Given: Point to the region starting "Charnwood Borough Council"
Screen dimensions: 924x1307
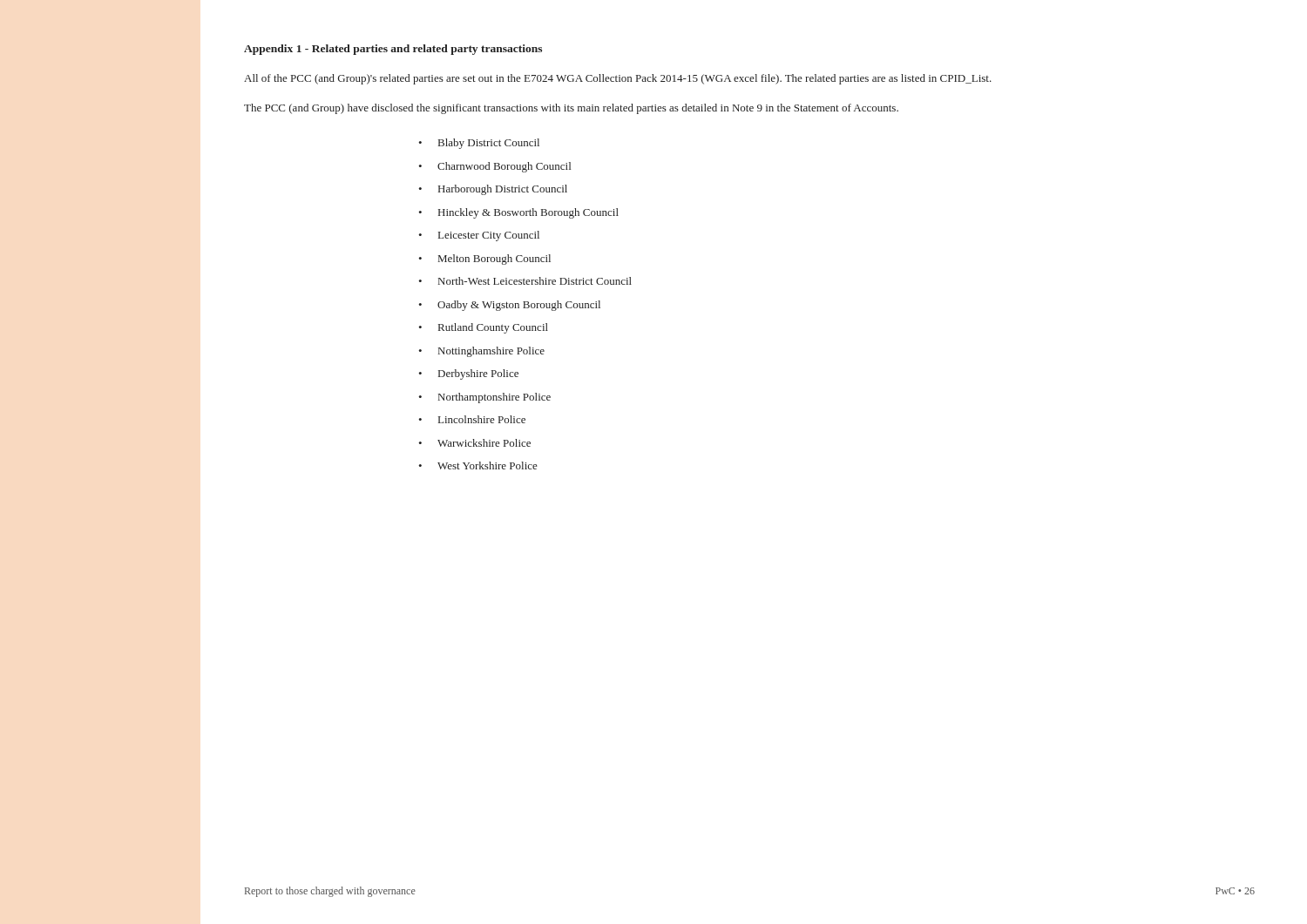Looking at the screenshot, I should (x=504, y=166).
